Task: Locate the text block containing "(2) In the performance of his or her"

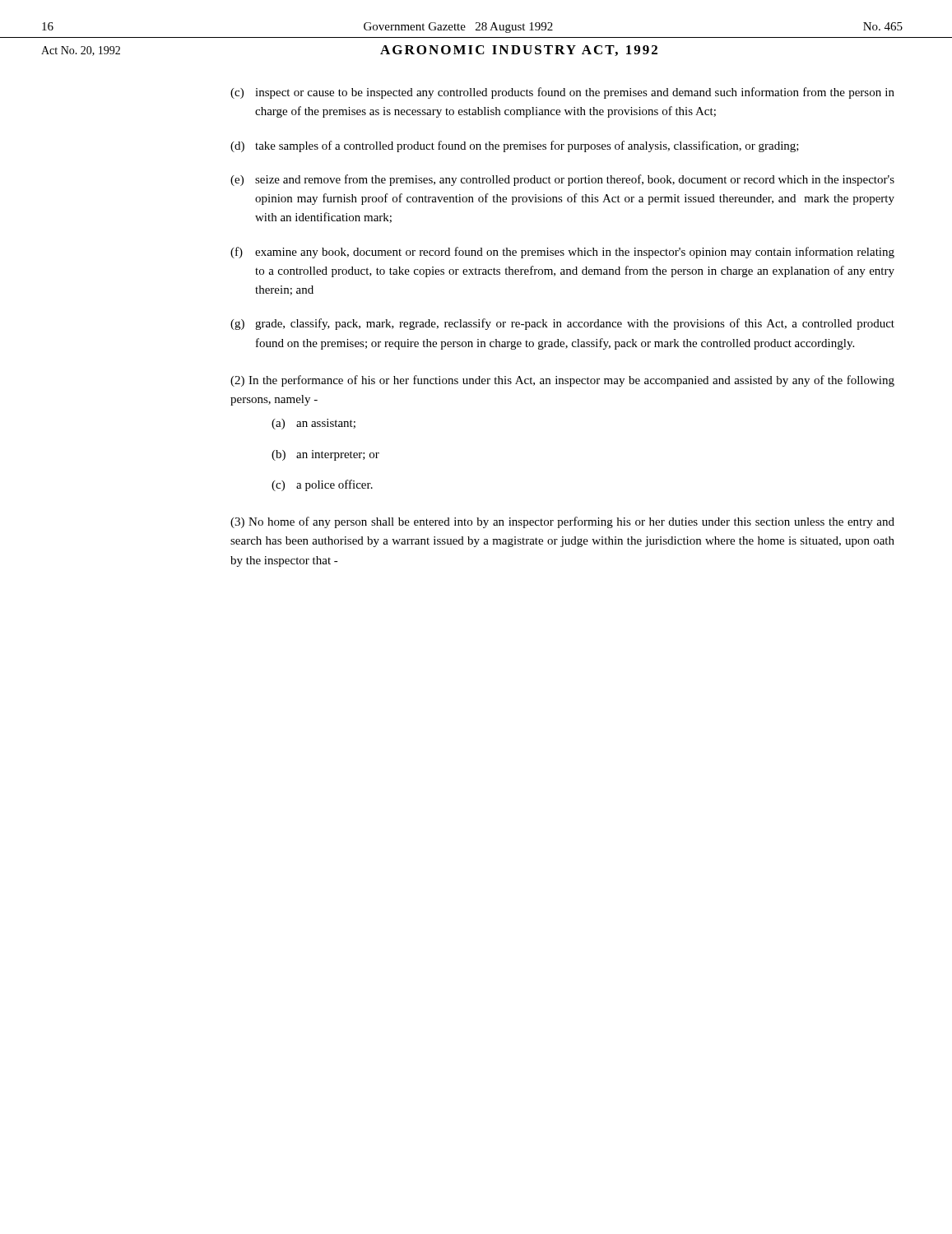Action: point(562,389)
